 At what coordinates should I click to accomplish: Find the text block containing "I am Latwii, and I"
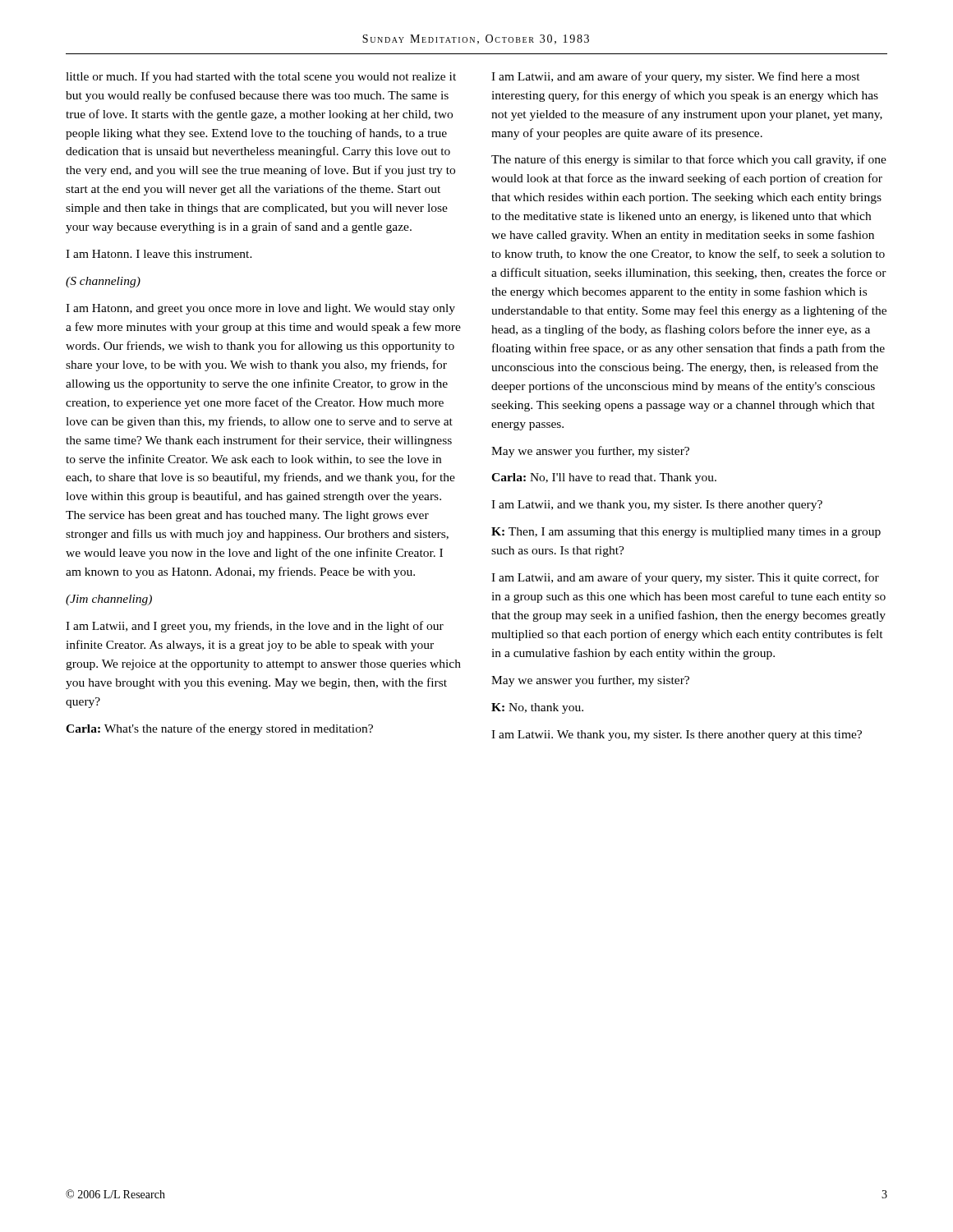coord(264,664)
